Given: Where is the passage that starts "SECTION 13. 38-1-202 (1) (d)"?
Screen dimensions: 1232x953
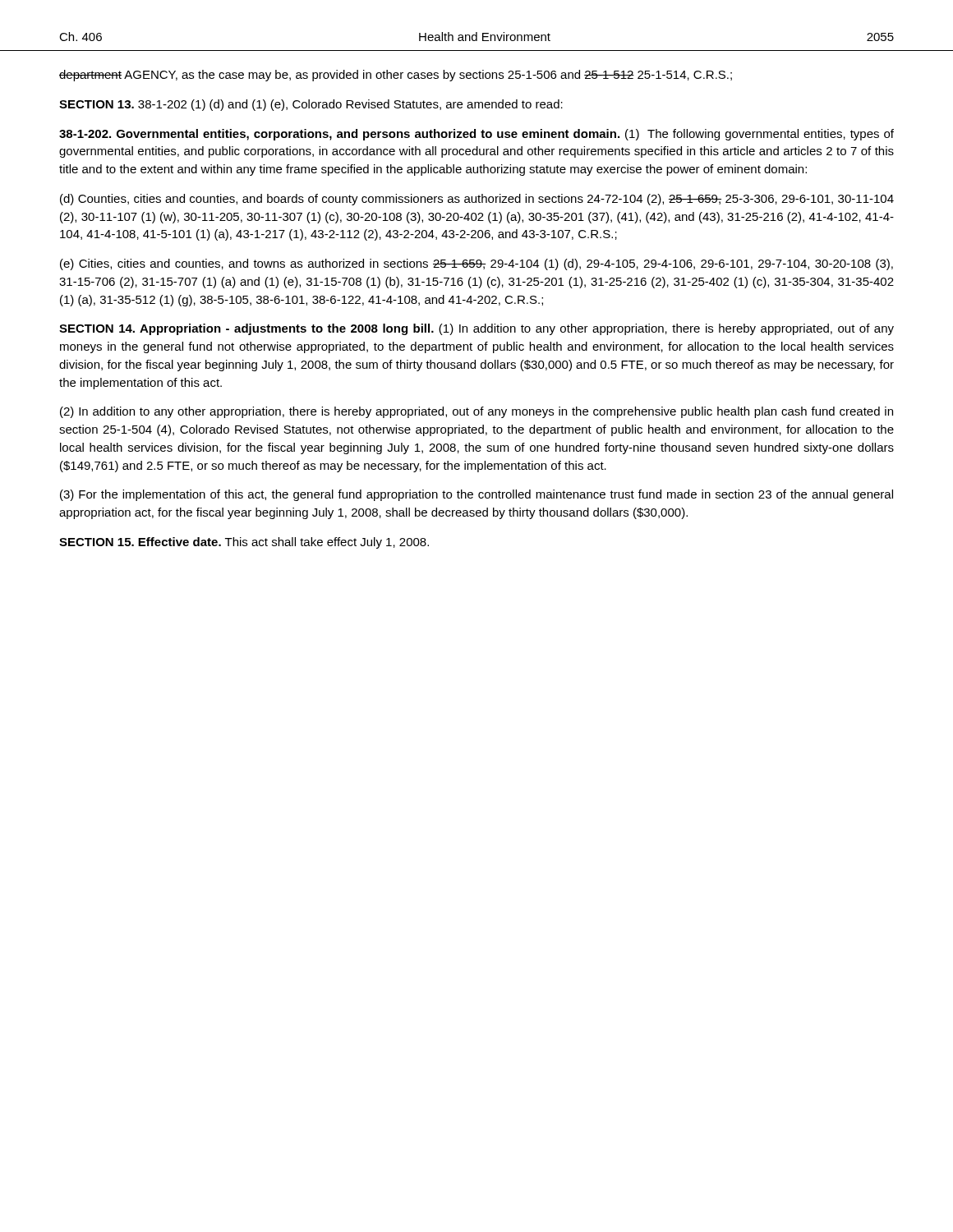Looking at the screenshot, I should (x=476, y=104).
